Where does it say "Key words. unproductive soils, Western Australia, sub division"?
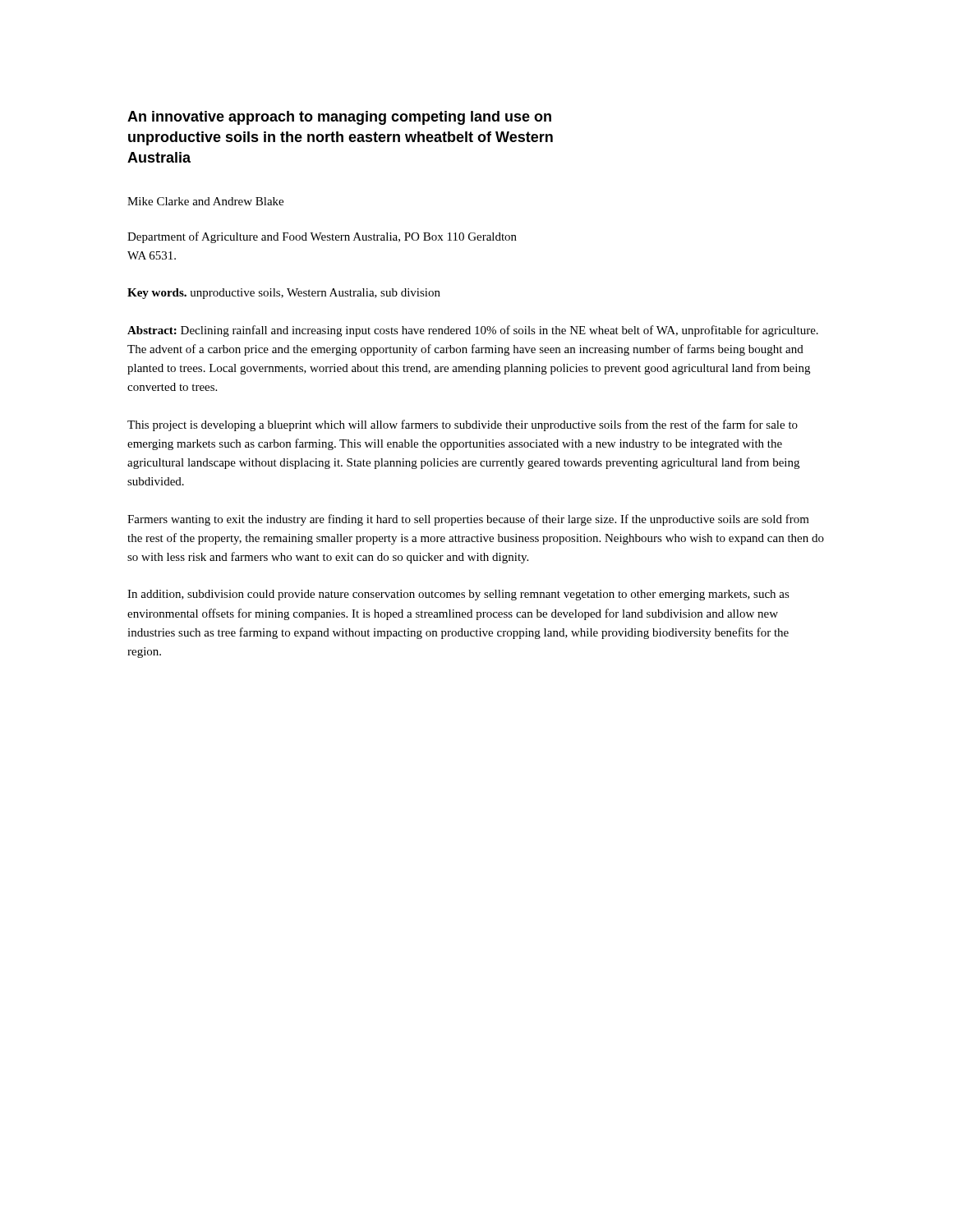Image resolution: width=953 pixels, height=1232 pixels. click(x=284, y=293)
